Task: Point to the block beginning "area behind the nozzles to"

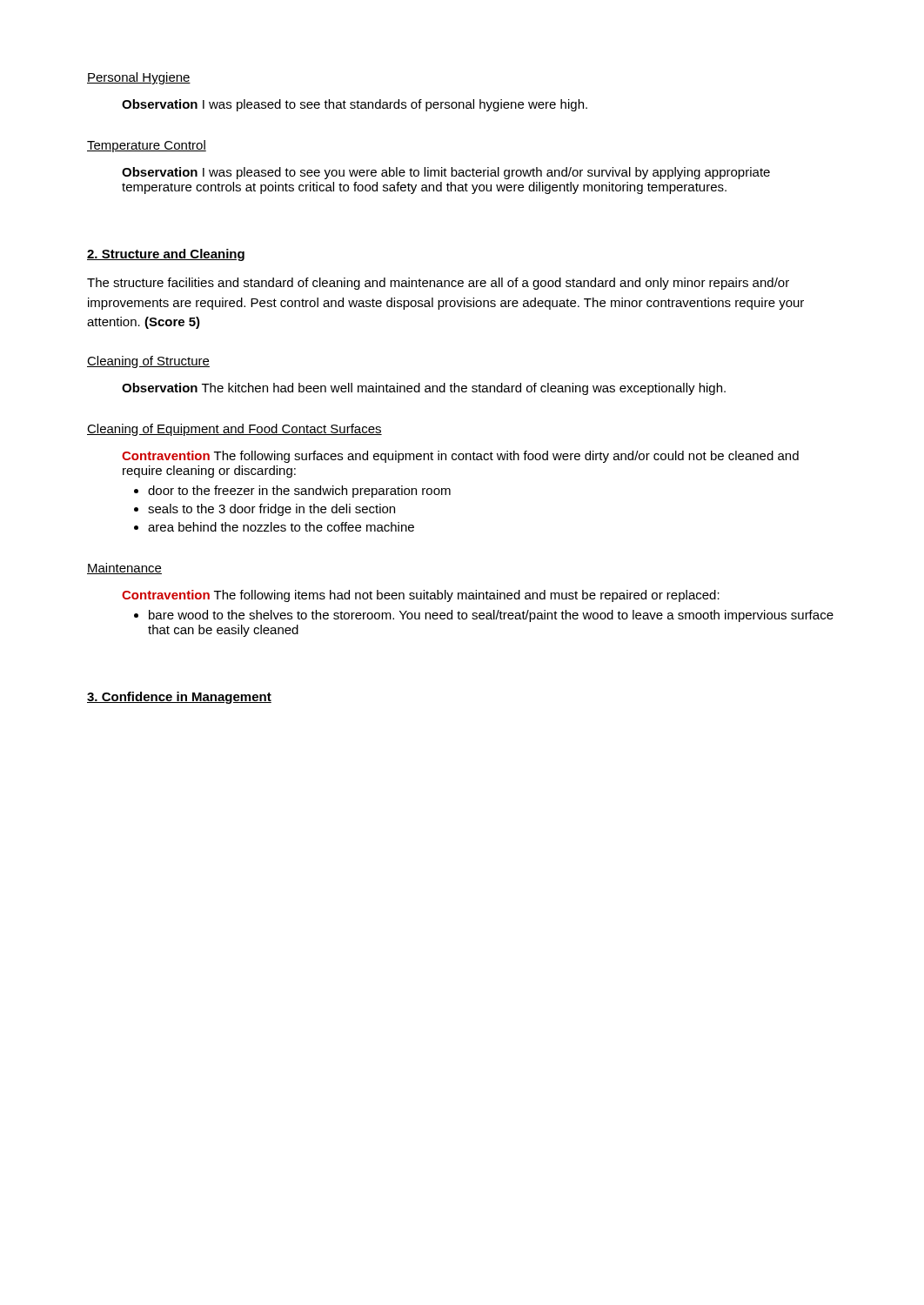Action: 274,527
